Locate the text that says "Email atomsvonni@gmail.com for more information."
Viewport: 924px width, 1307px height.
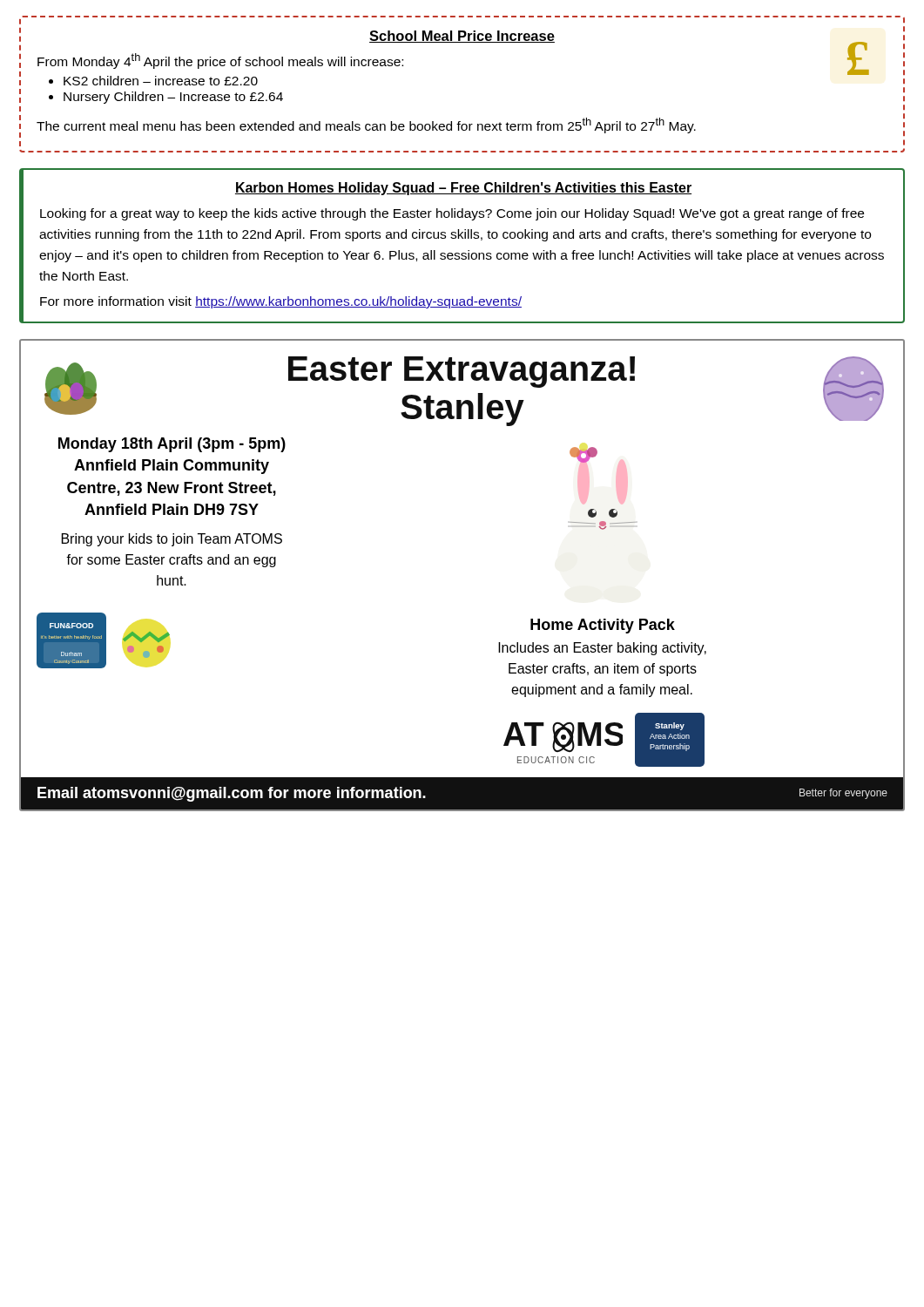(x=232, y=793)
